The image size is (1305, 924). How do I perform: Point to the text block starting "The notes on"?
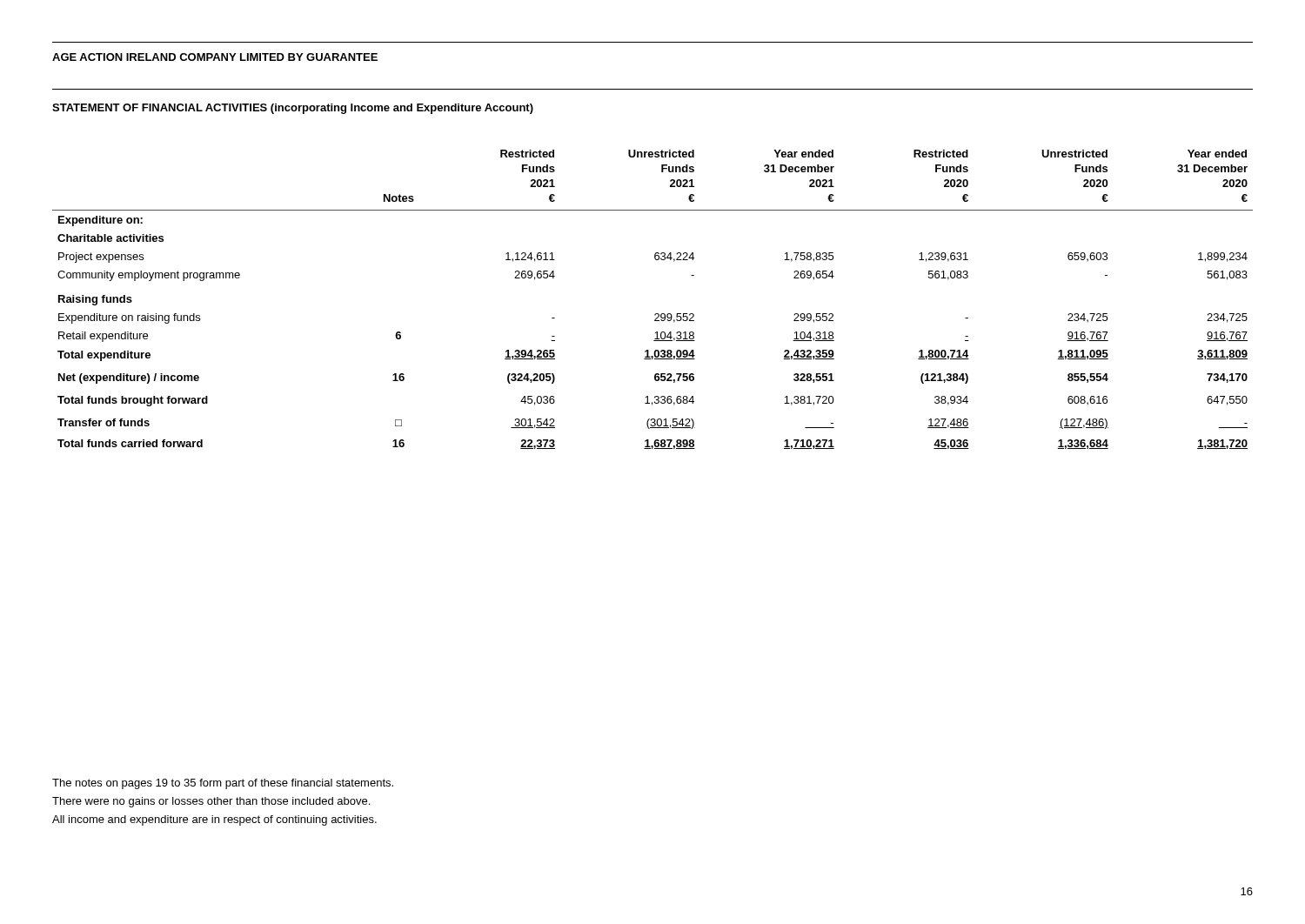[223, 783]
